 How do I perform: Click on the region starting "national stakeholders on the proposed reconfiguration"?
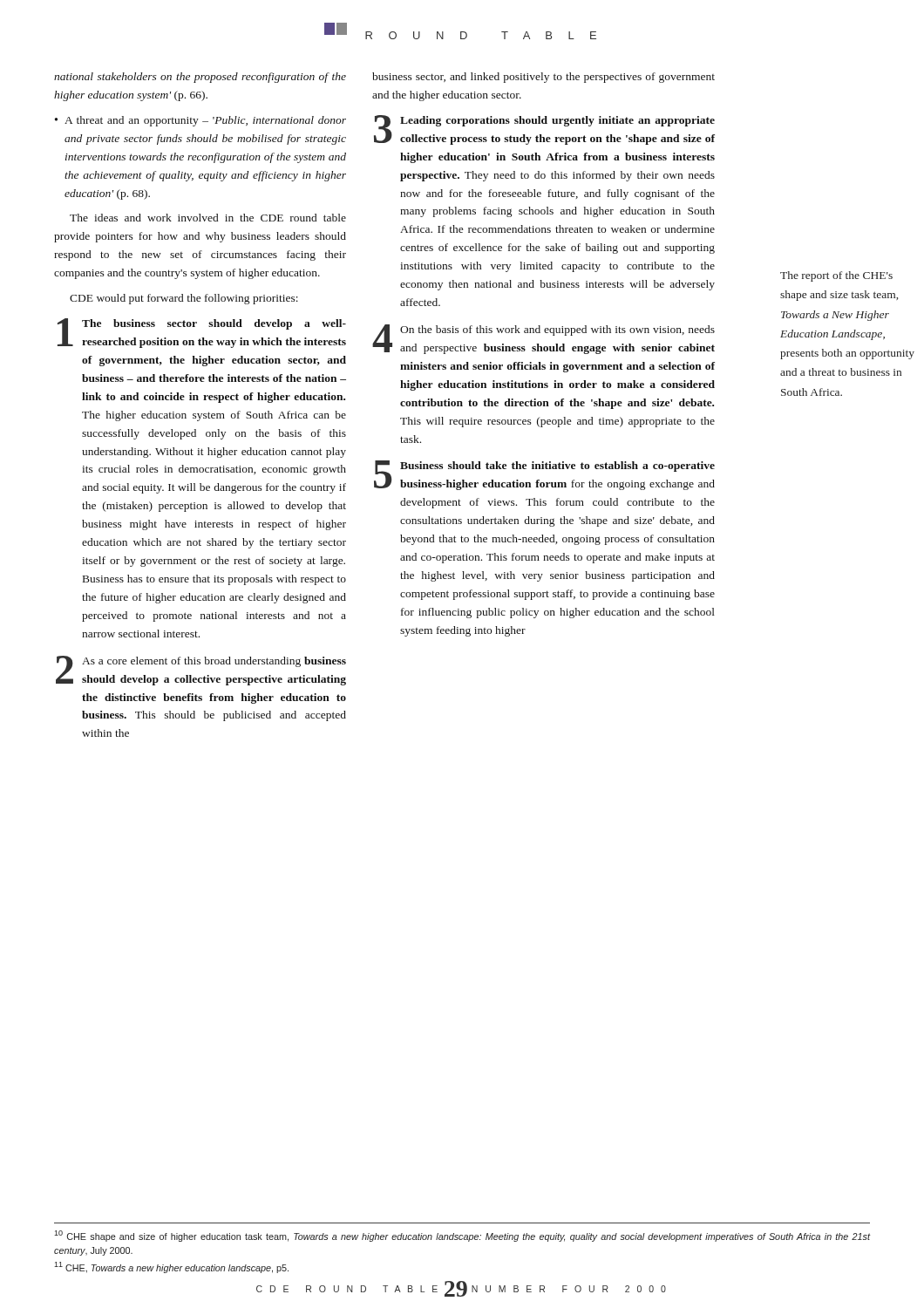point(200,86)
